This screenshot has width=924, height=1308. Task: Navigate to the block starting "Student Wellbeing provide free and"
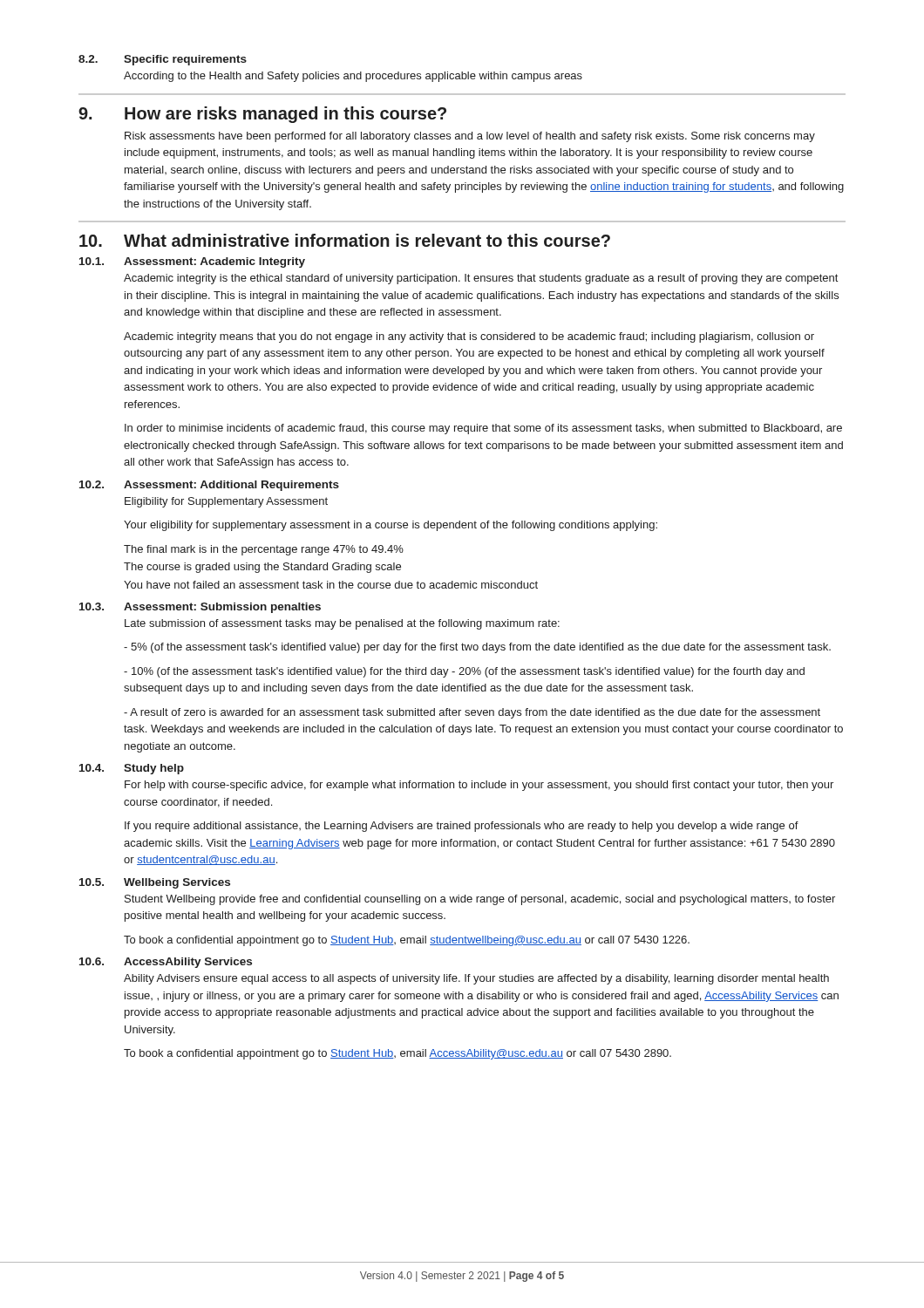tap(485, 907)
